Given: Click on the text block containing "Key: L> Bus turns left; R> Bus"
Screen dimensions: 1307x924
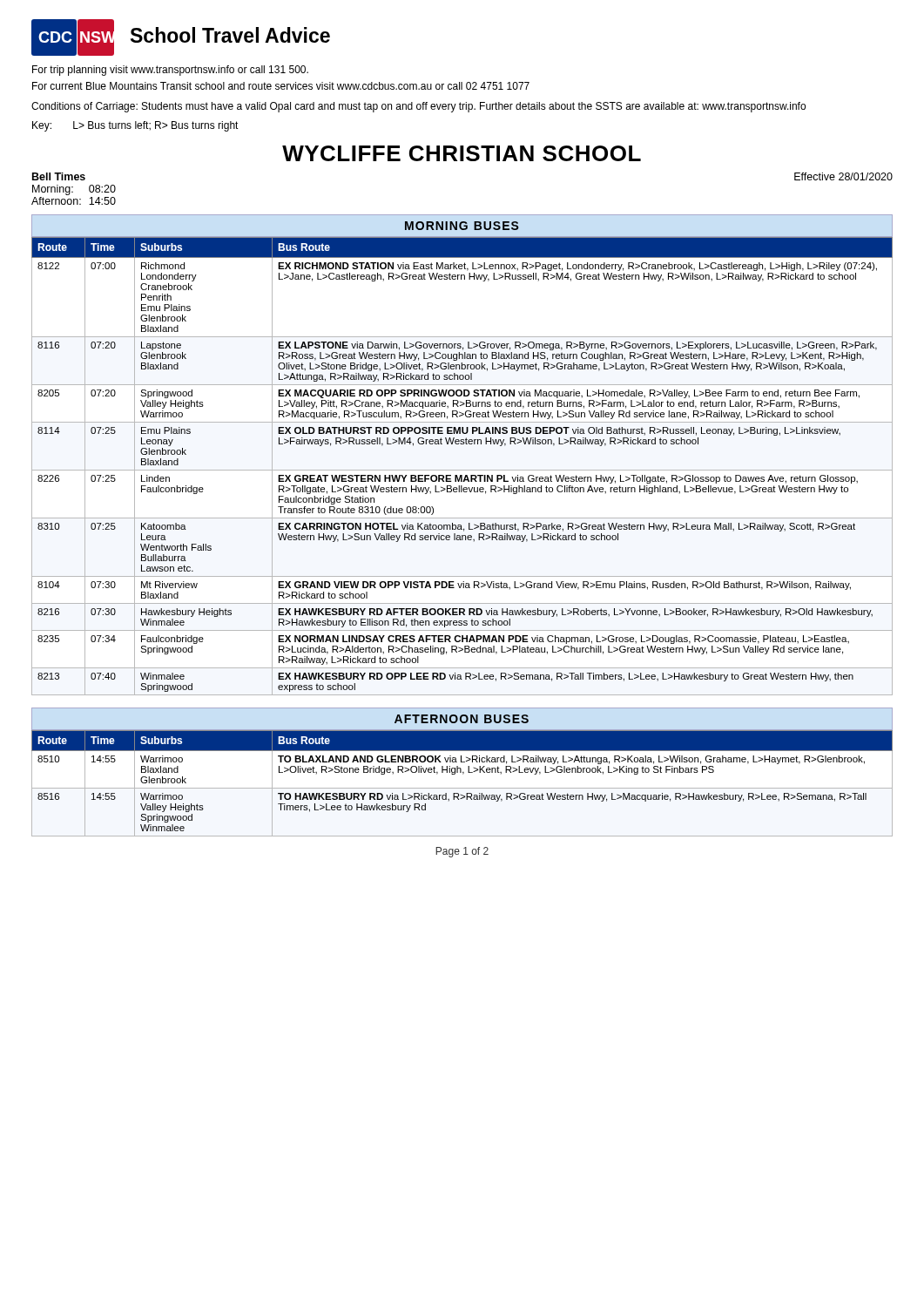Looking at the screenshot, I should [x=135, y=125].
